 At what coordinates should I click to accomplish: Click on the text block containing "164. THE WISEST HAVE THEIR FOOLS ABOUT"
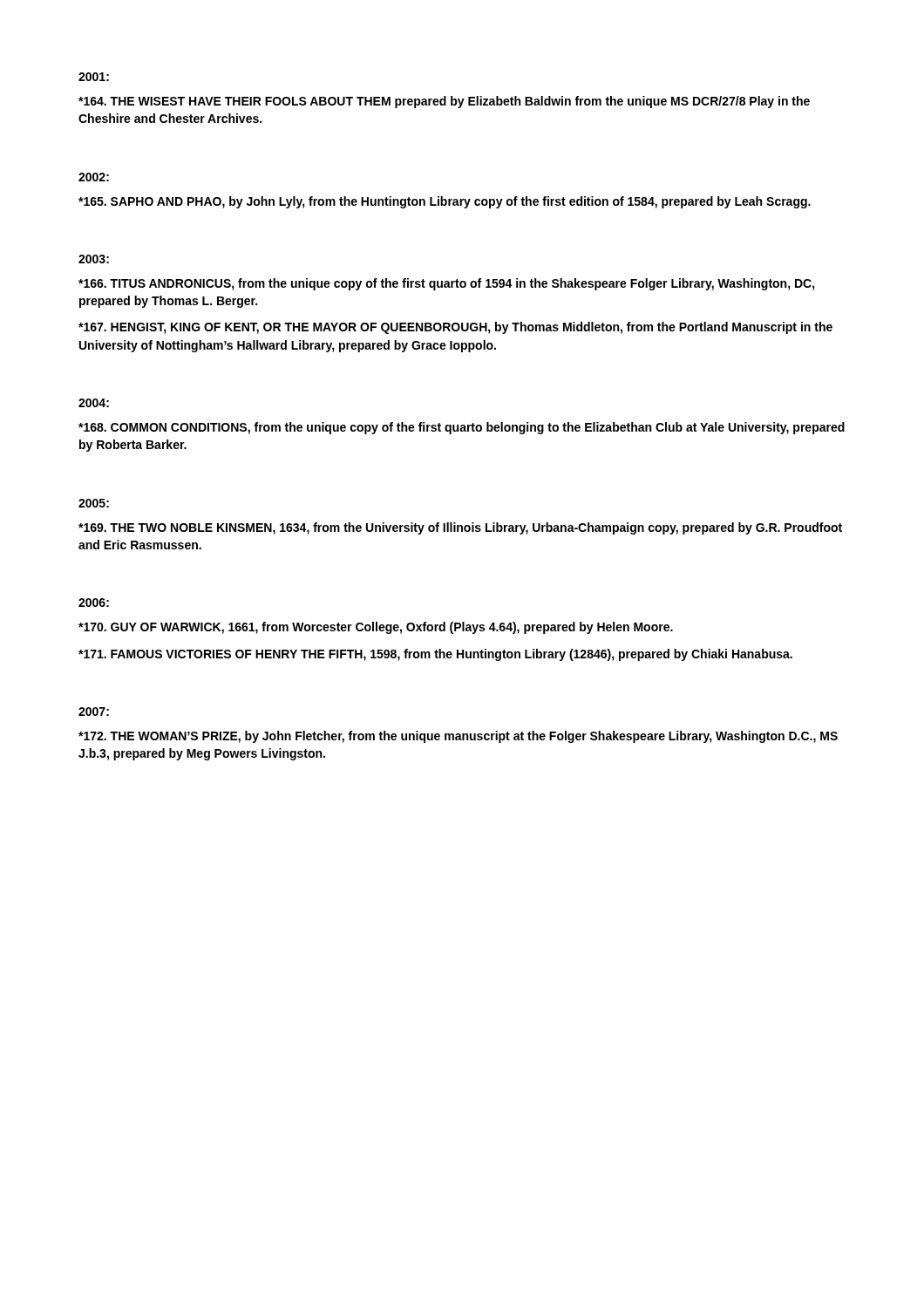point(444,110)
